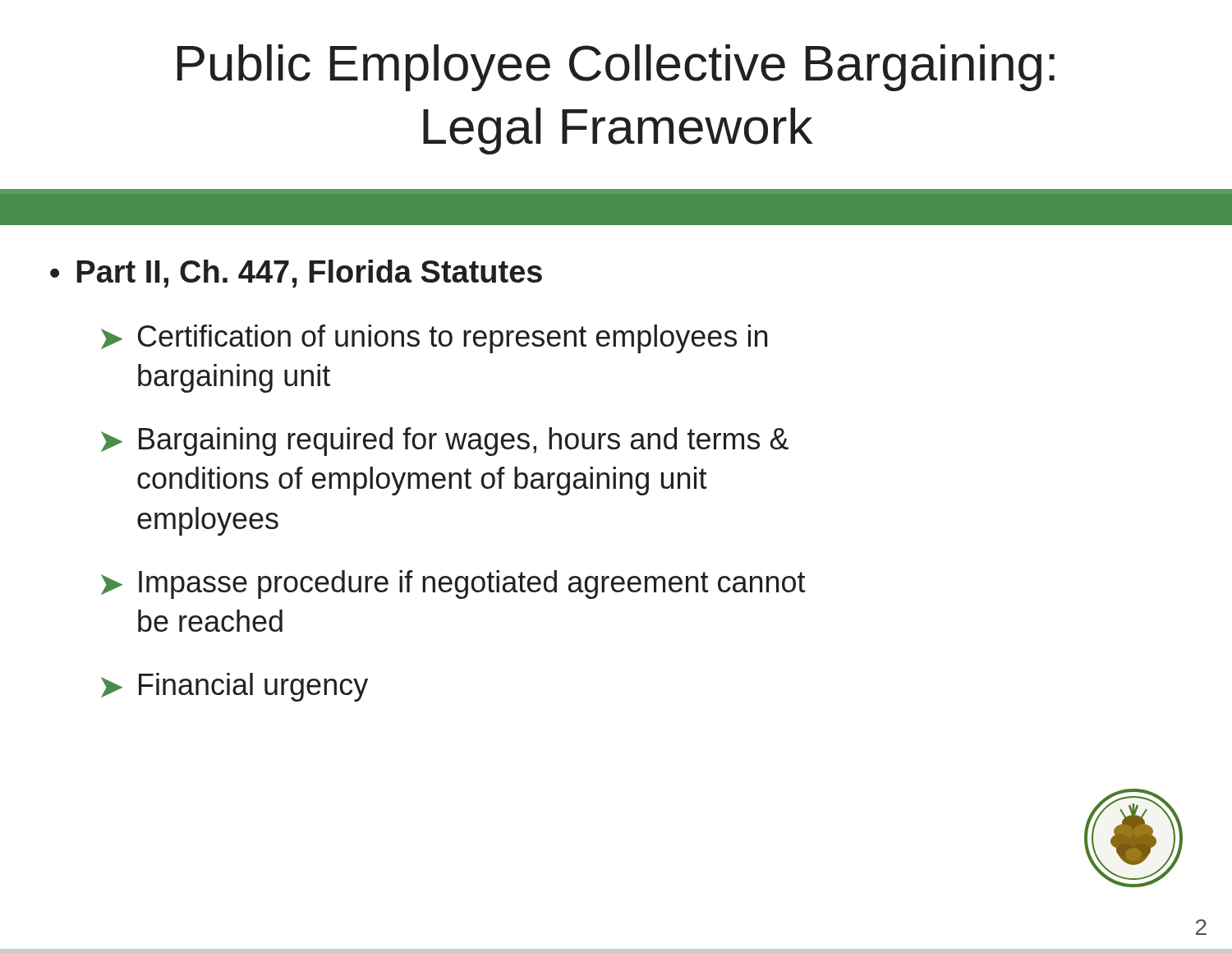
Task: Find the logo
Action: (1133, 838)
